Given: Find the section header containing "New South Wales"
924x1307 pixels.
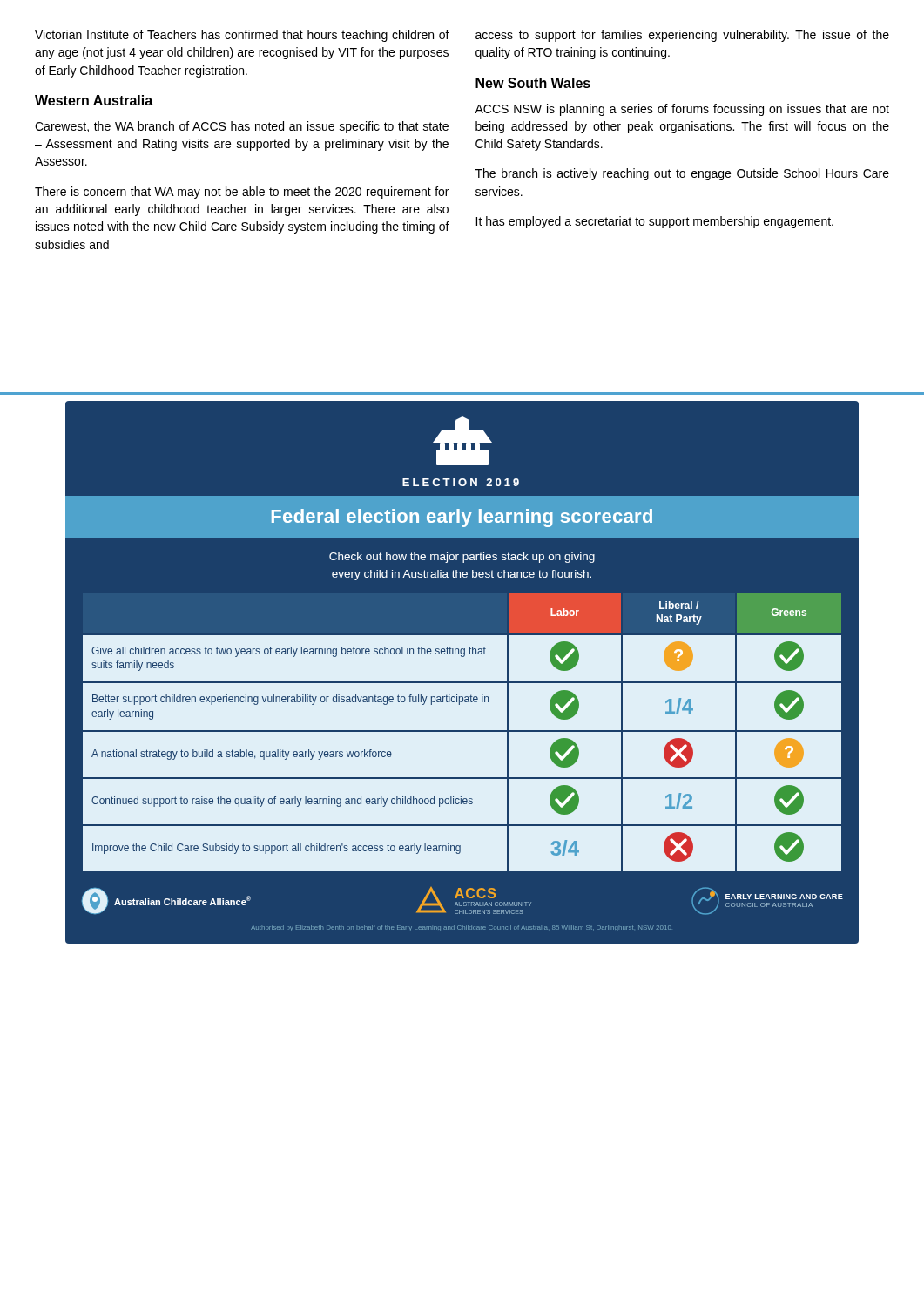Looking at the screenshot, I should (533, 83).
